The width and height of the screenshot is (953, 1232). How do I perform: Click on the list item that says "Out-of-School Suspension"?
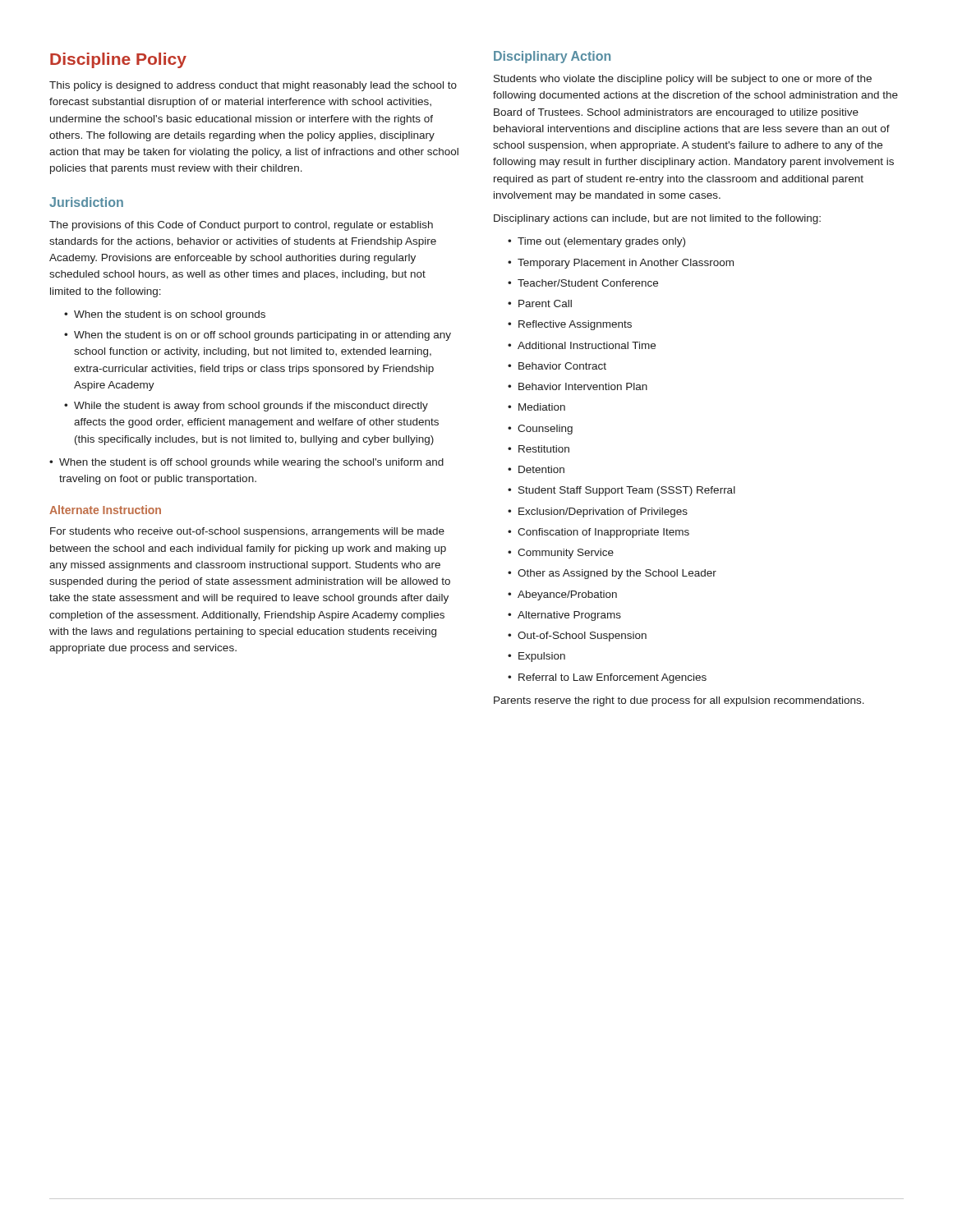click(x=577, y=637)
